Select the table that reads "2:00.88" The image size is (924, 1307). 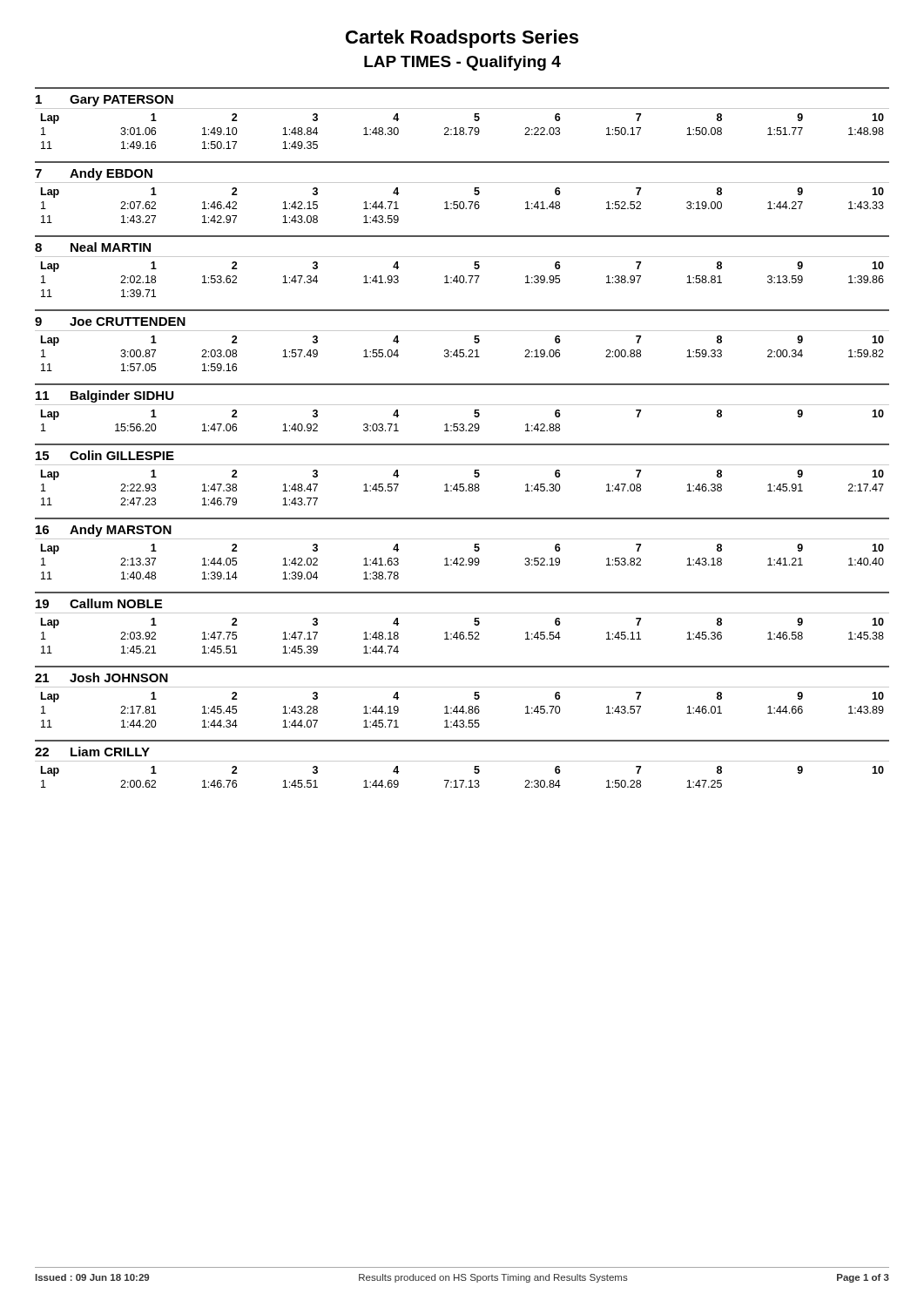pyautogui.click(x=462, y=342)
